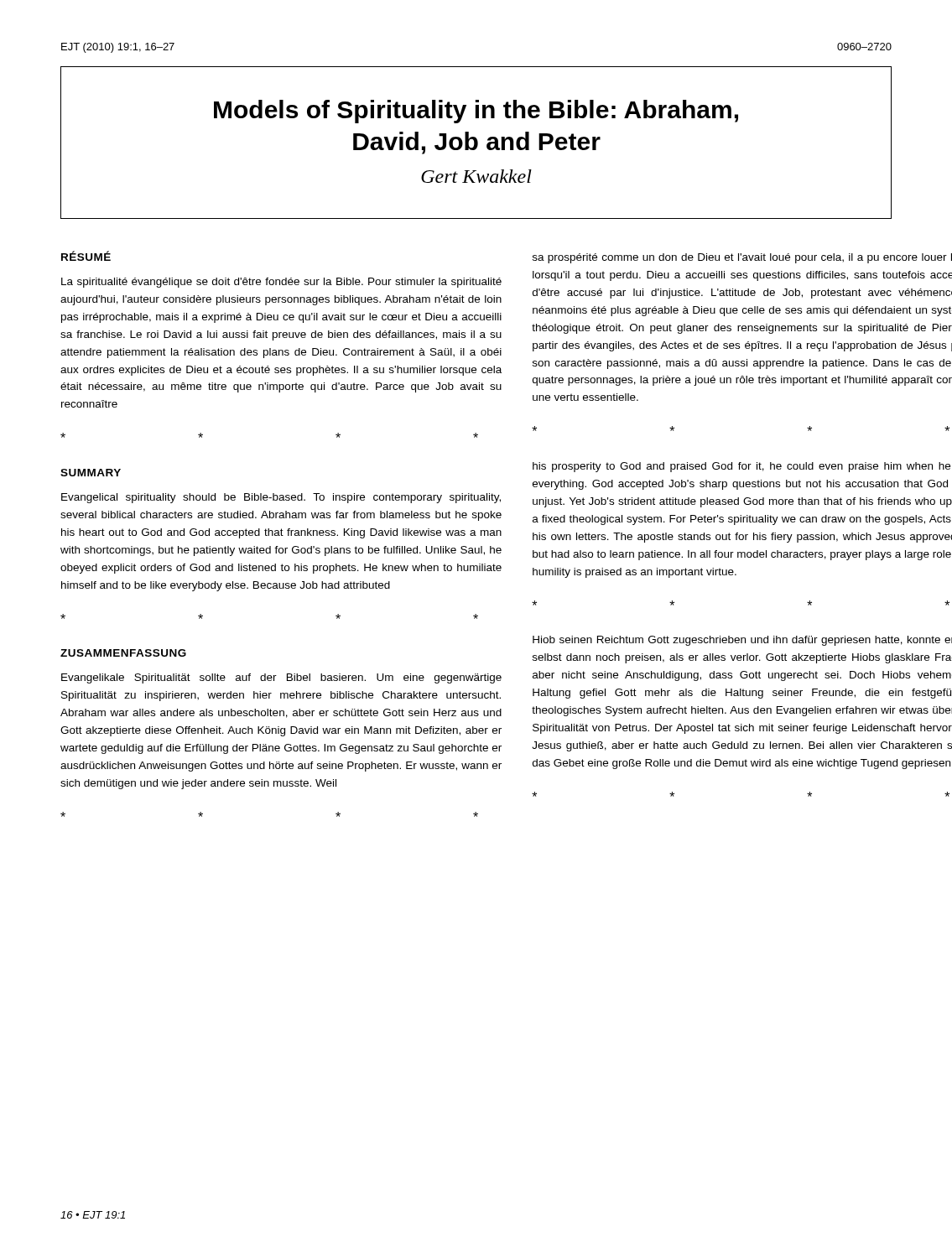Viewport: 952px width, 1258px height.
Task: Select the block starting "sa prospérité comme un don de"
Action: coord(742,327)
